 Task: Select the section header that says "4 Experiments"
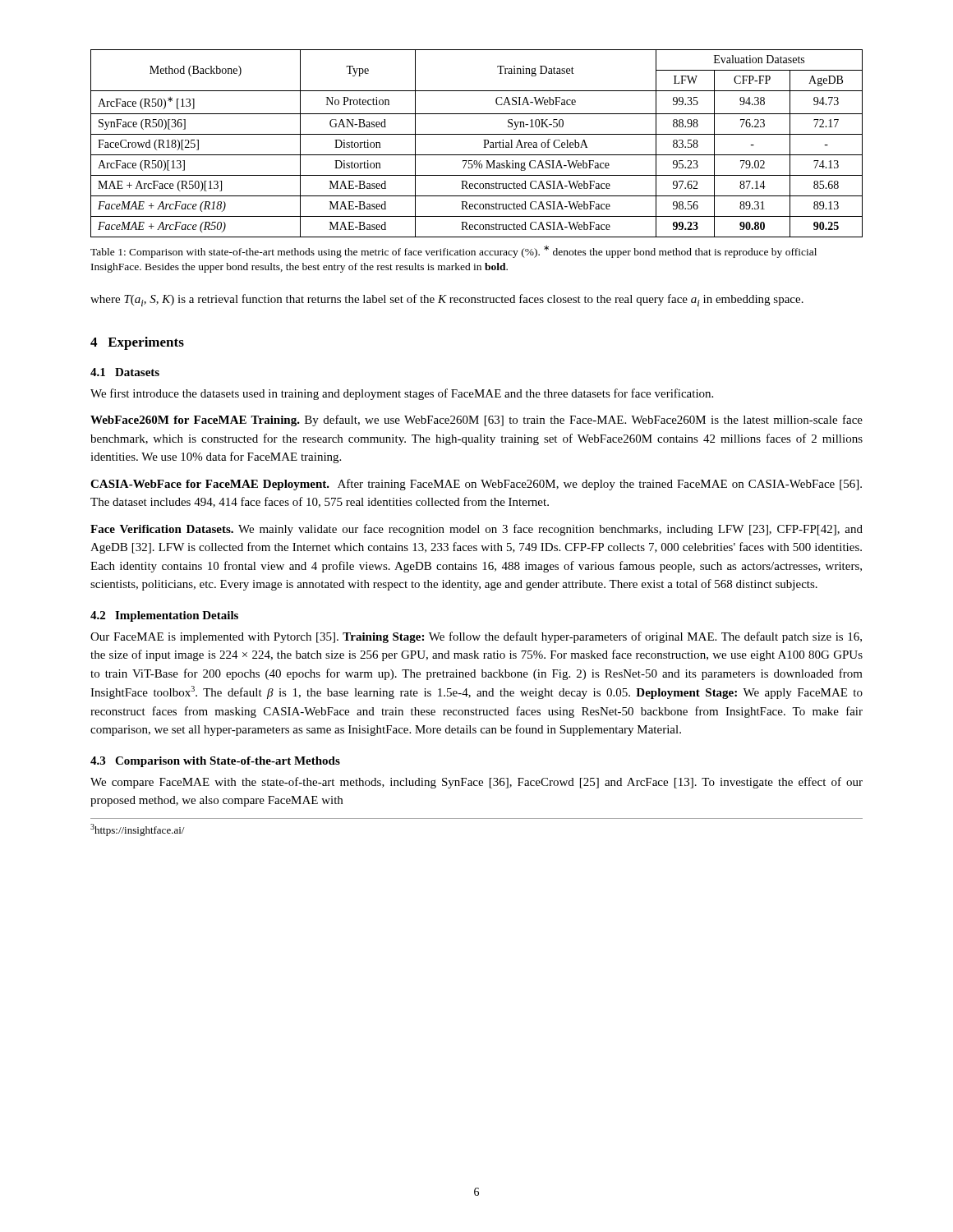[137, 342]
